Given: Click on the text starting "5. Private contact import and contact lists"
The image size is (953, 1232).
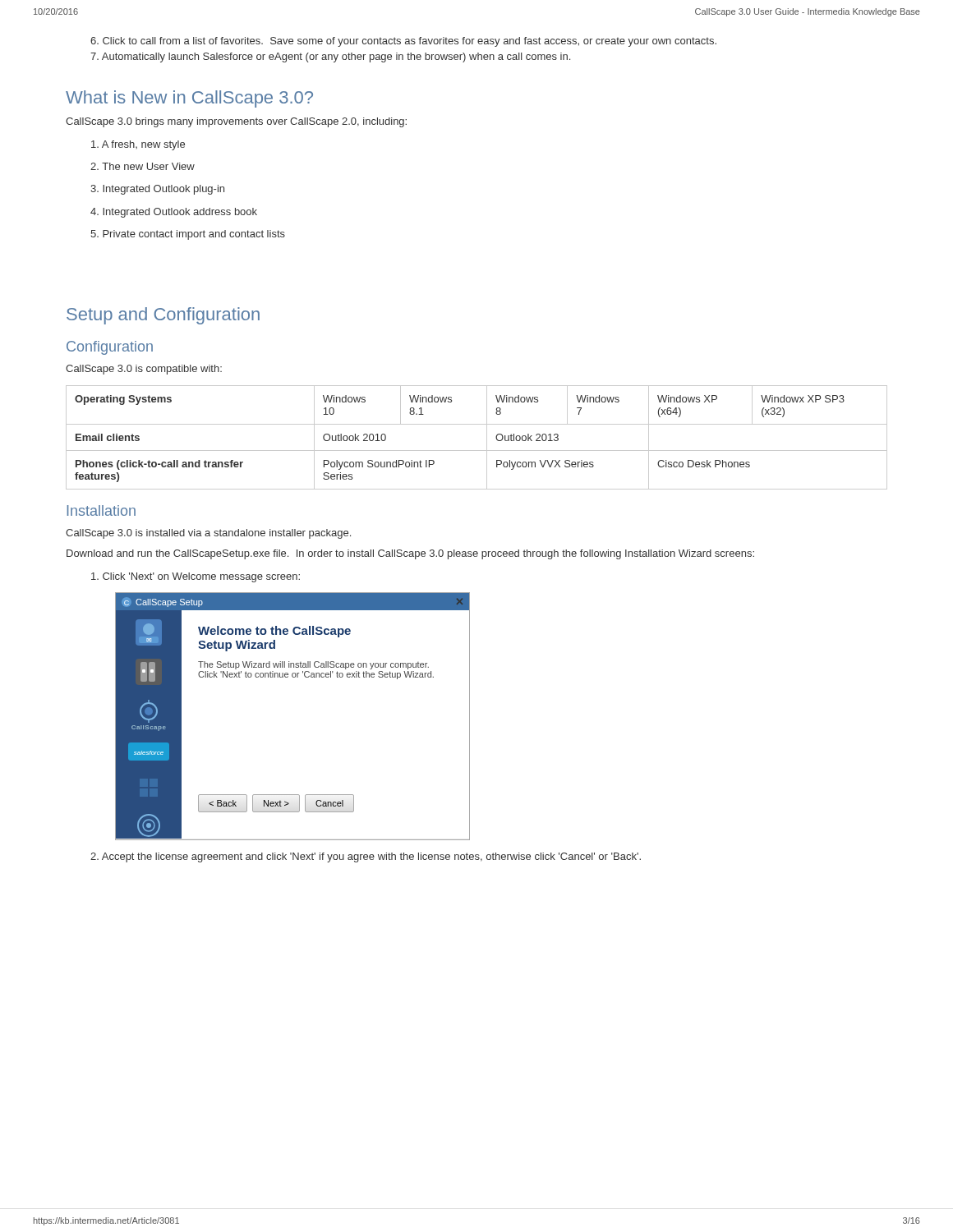Looking at the screenshot, I should 188,234.
